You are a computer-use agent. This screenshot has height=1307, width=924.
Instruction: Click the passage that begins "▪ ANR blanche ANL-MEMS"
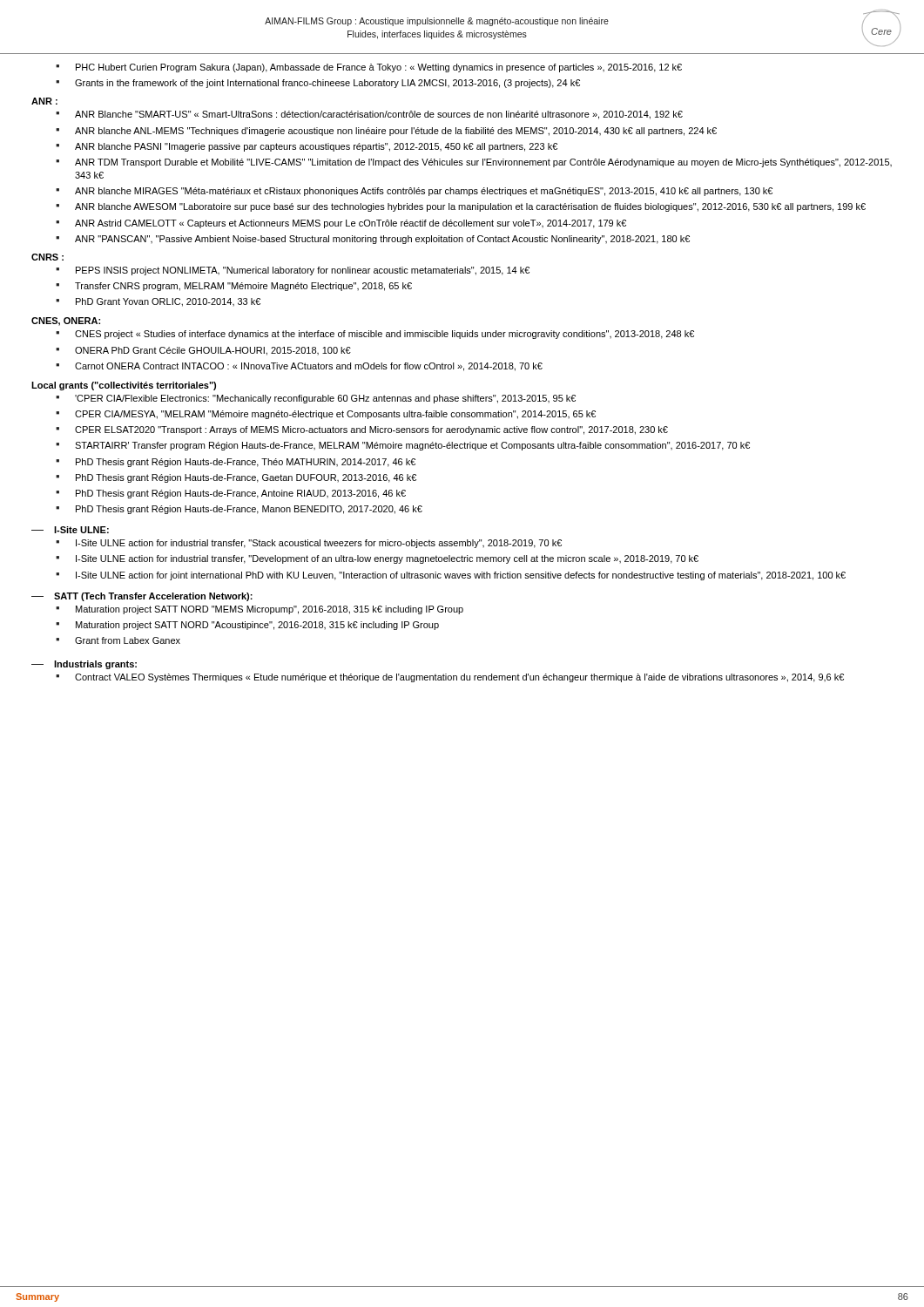(x=462, y=131)
